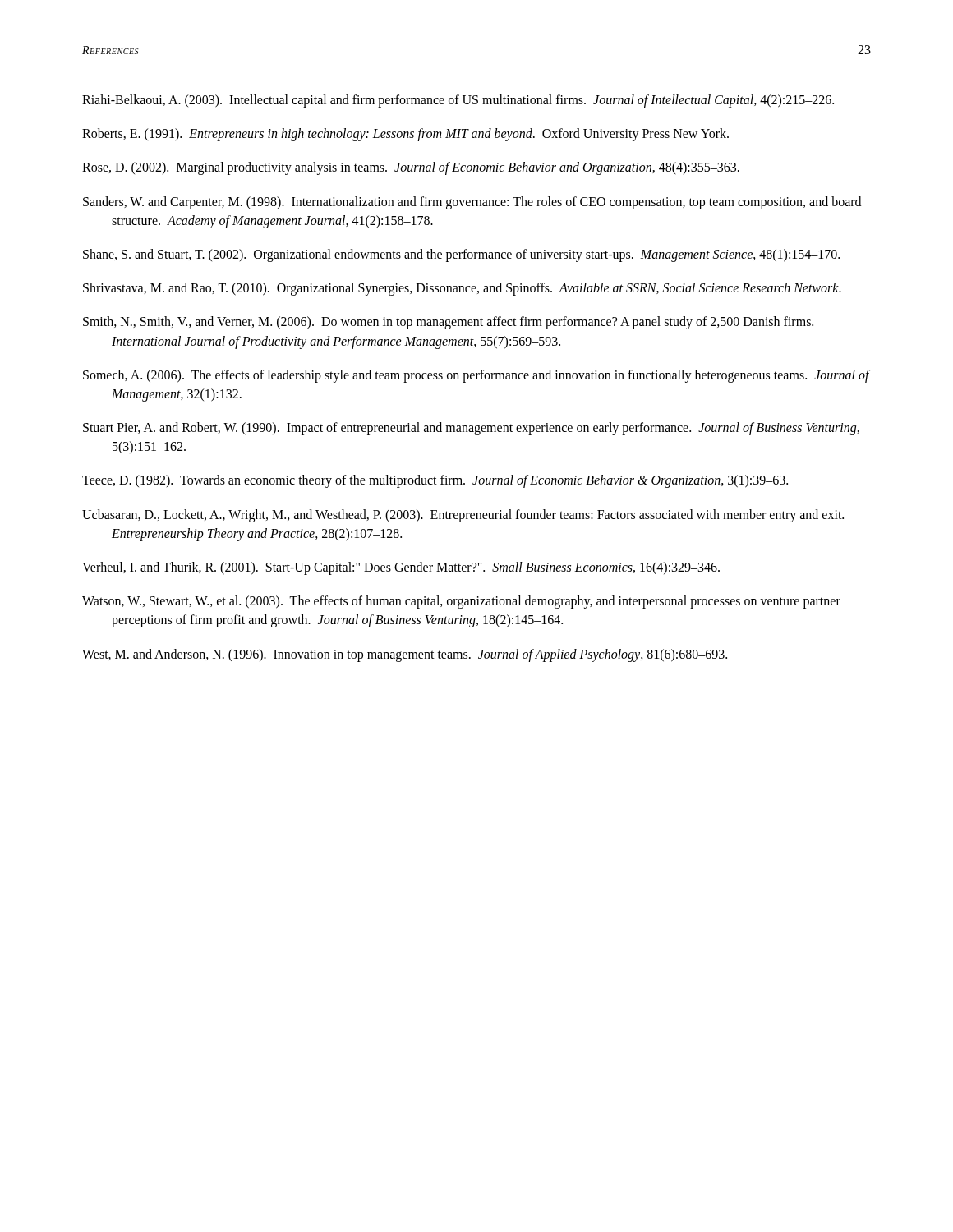Click on the text starting "West, M. and Anderson, N. (1996). Innovation"
The height and width of the screenshot is (1232, 953).
405,654
